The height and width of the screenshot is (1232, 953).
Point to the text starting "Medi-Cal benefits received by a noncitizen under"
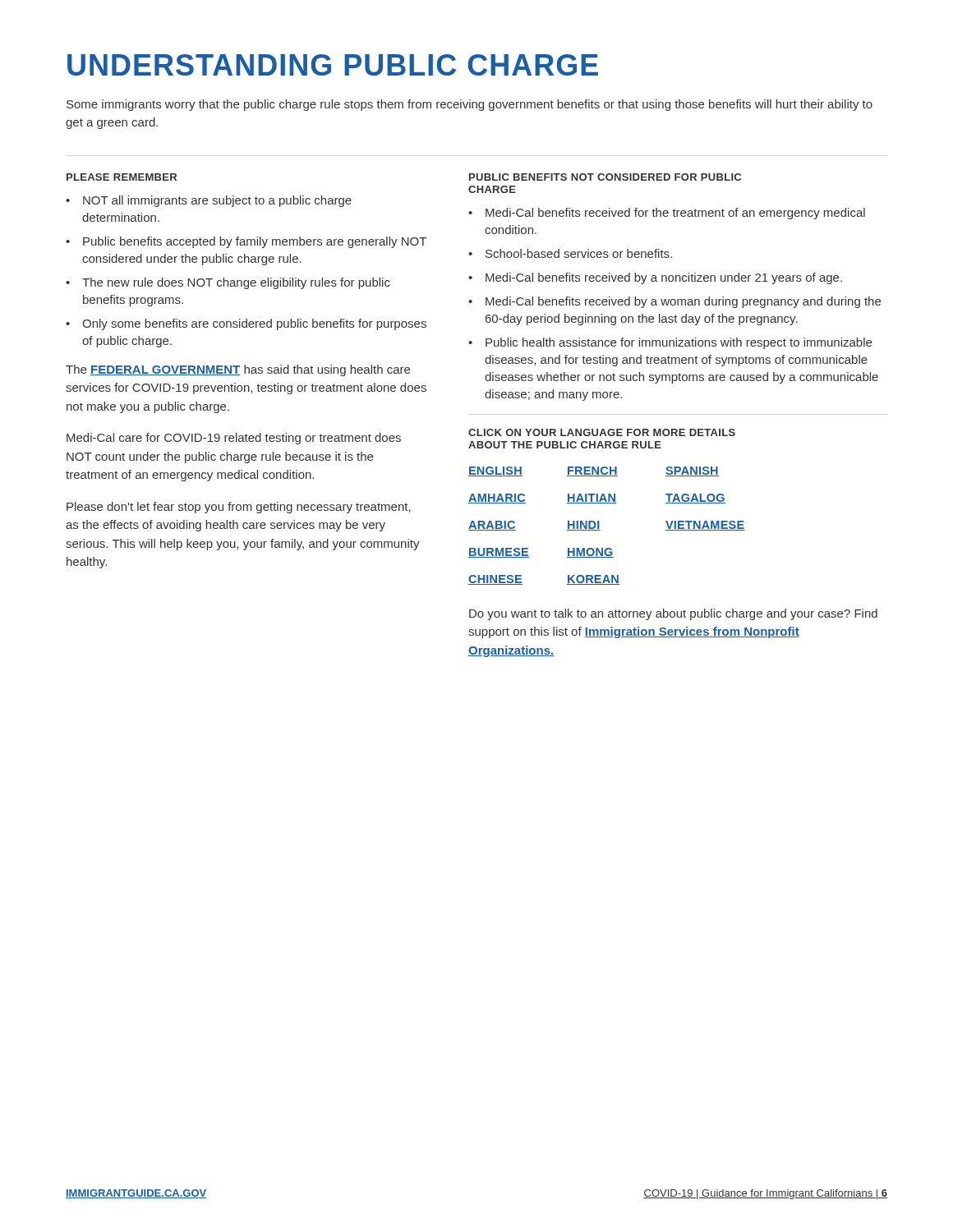(664, 277)
